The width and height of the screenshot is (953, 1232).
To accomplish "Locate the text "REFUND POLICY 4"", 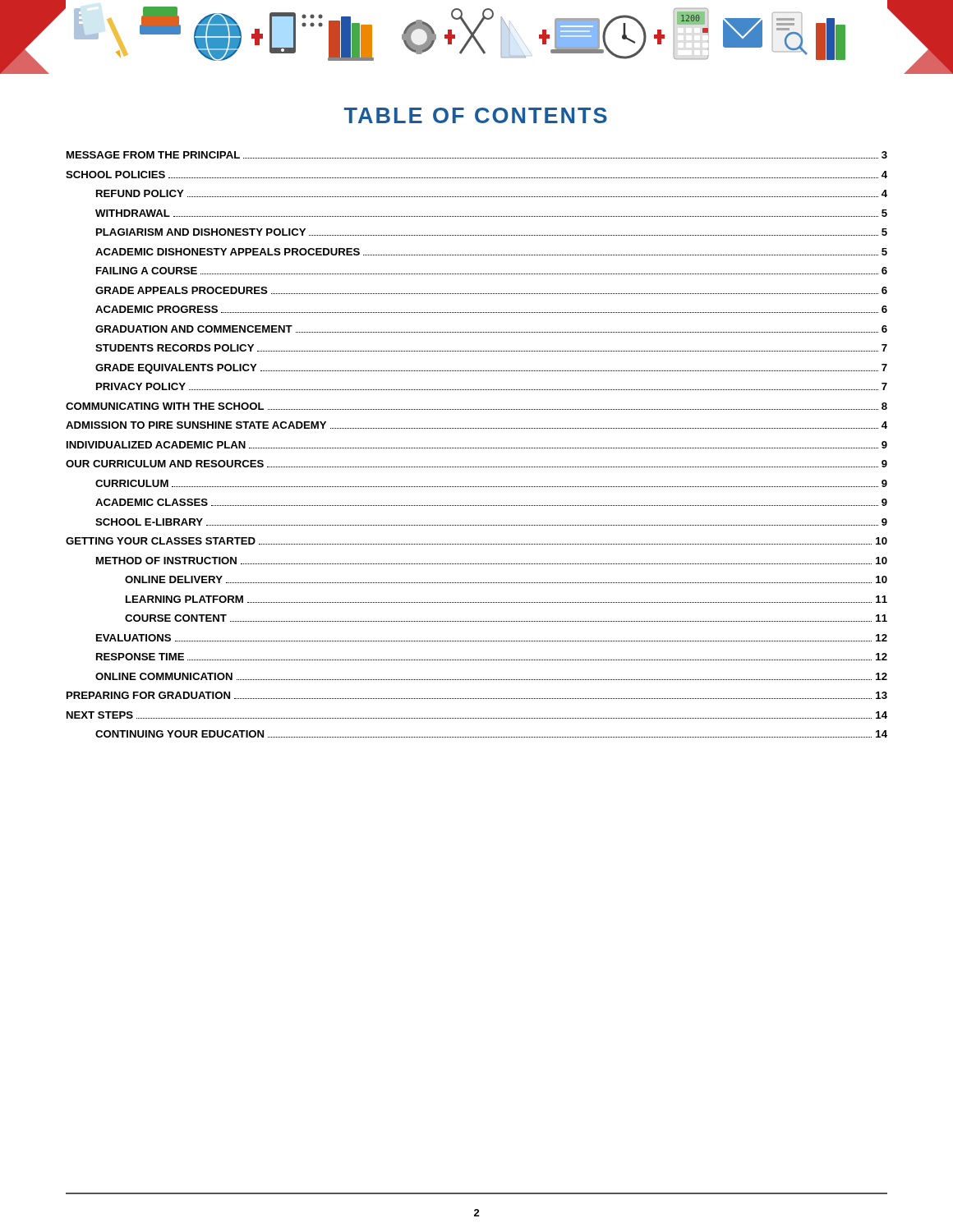I will pyautogui.click(x=491, y=194).
